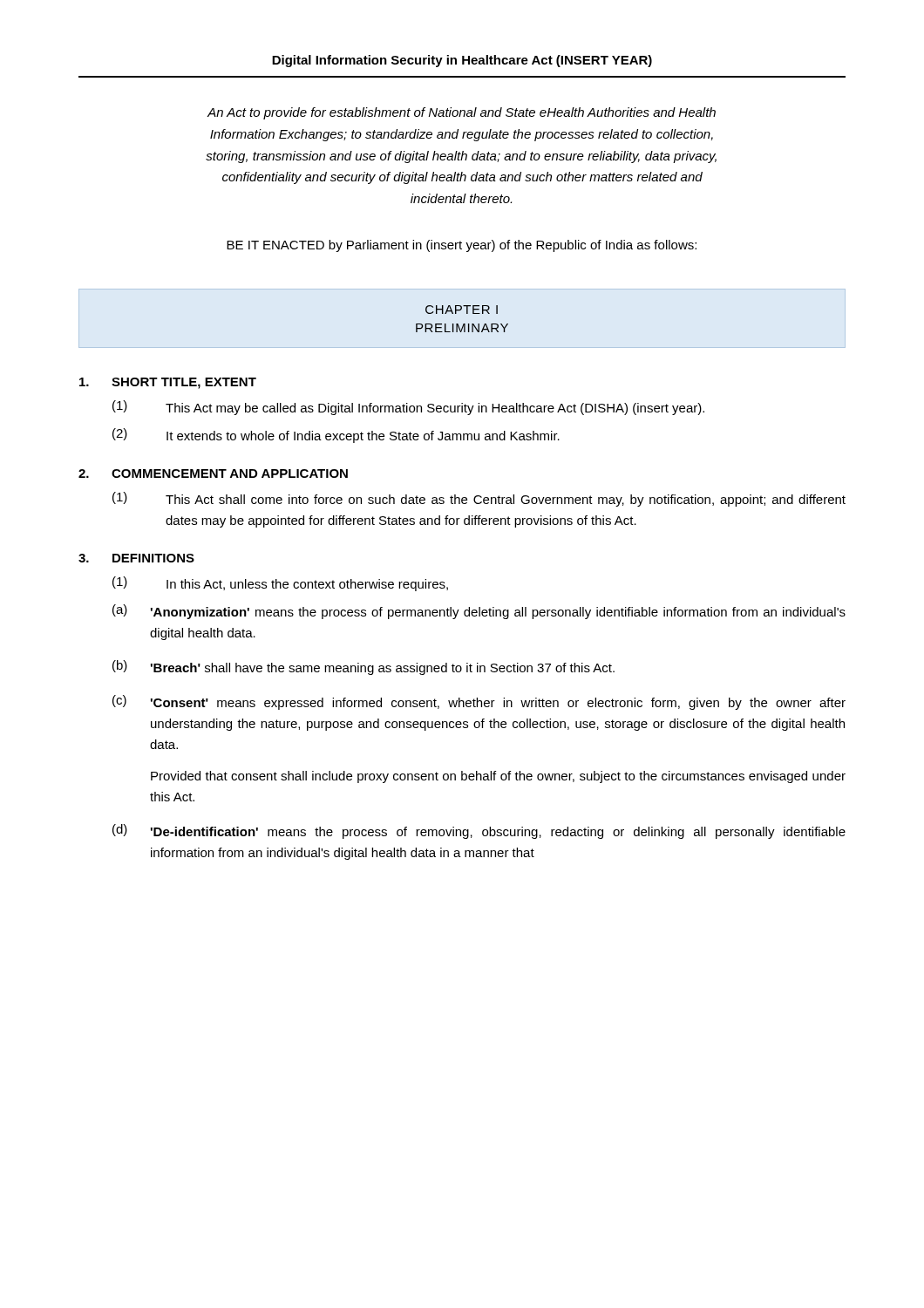This screenshot has width=924, height=1308.
Task: Locate the region starting "(1) In this Act,"
Action: [x=280, y=584]
